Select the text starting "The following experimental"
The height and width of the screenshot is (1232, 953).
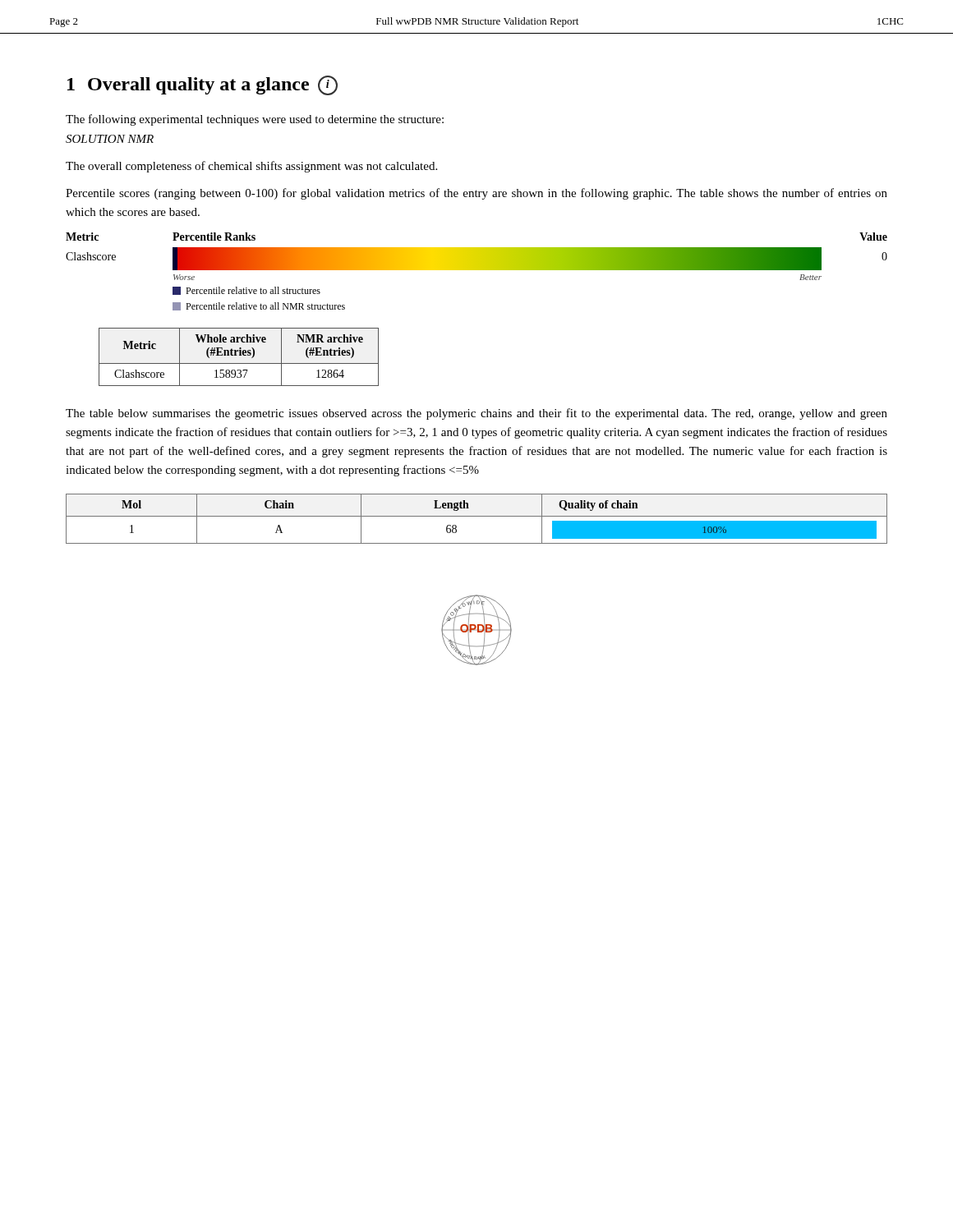coord(255,120)
